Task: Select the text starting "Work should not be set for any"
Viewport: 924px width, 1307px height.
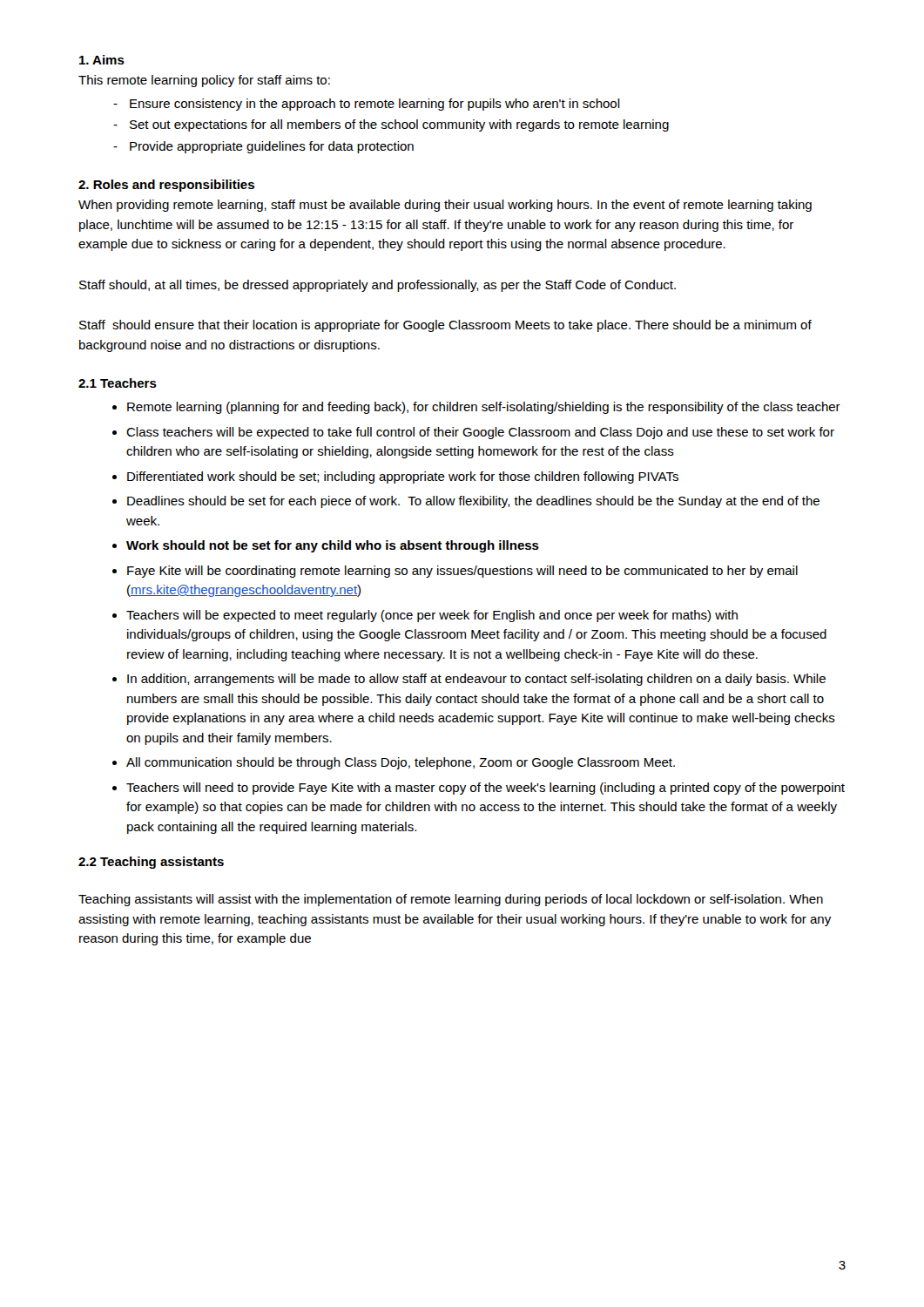Action: pos(333,545)
